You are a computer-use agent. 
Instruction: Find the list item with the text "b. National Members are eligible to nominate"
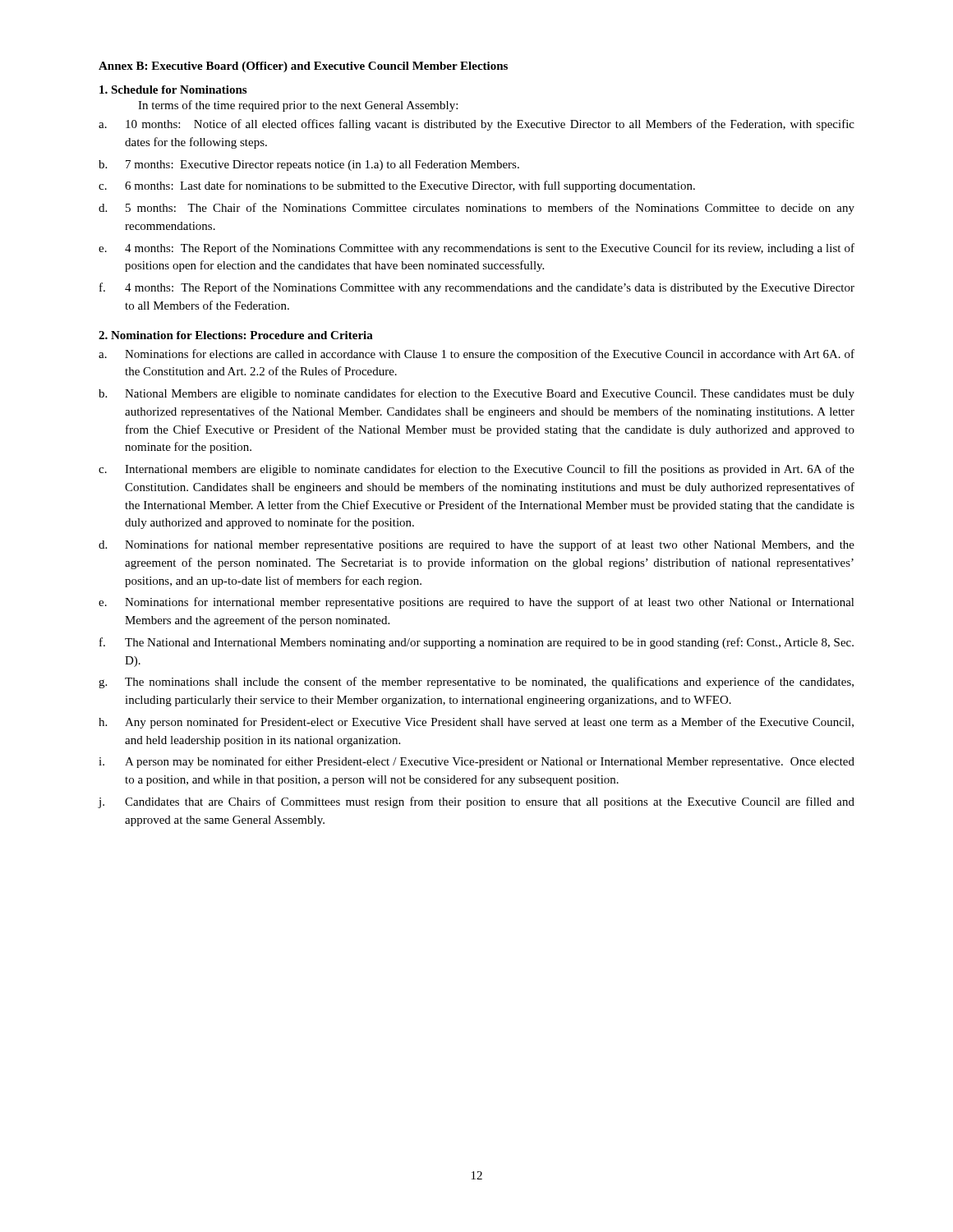476,421
